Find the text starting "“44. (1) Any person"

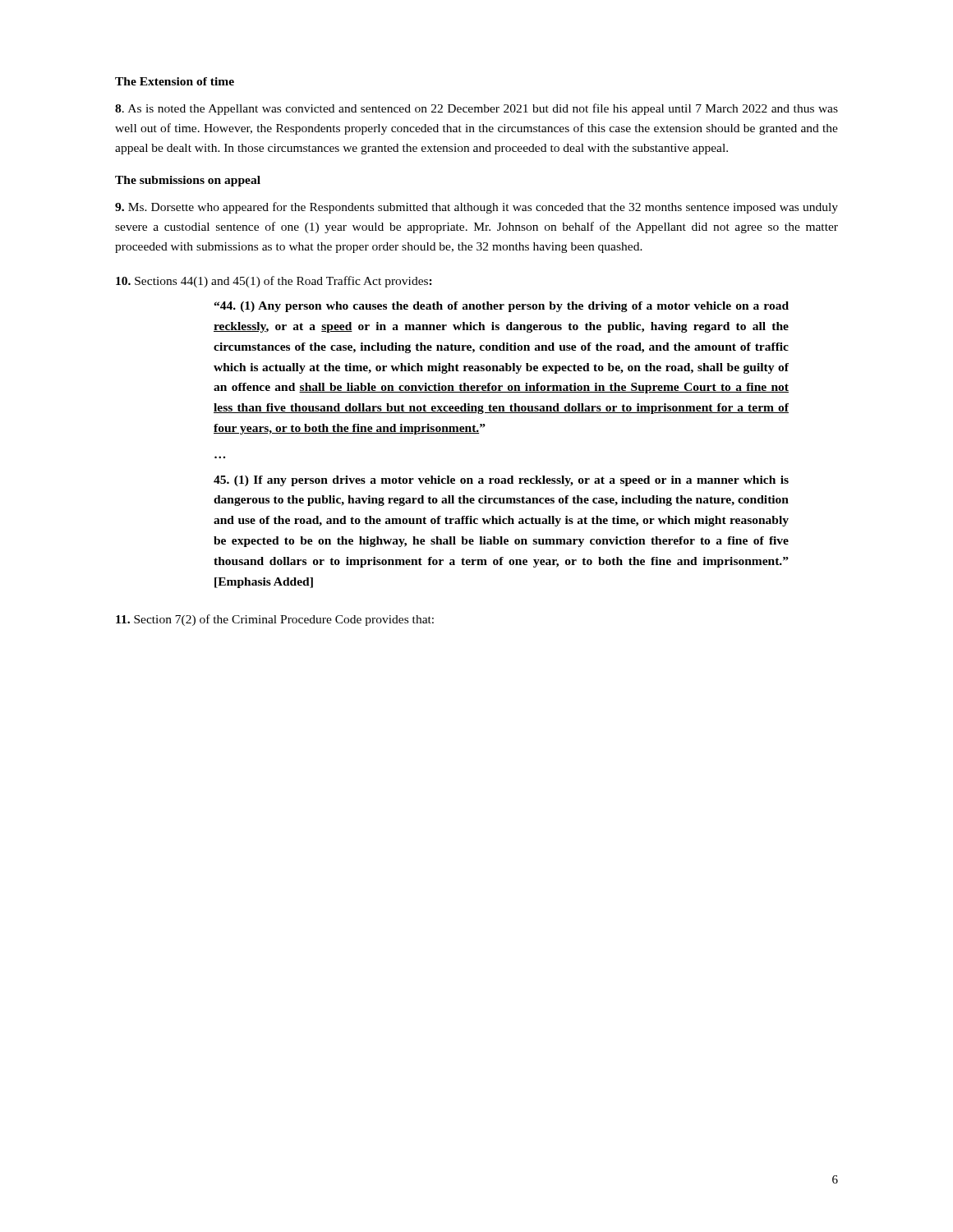(x=501, y=366)
